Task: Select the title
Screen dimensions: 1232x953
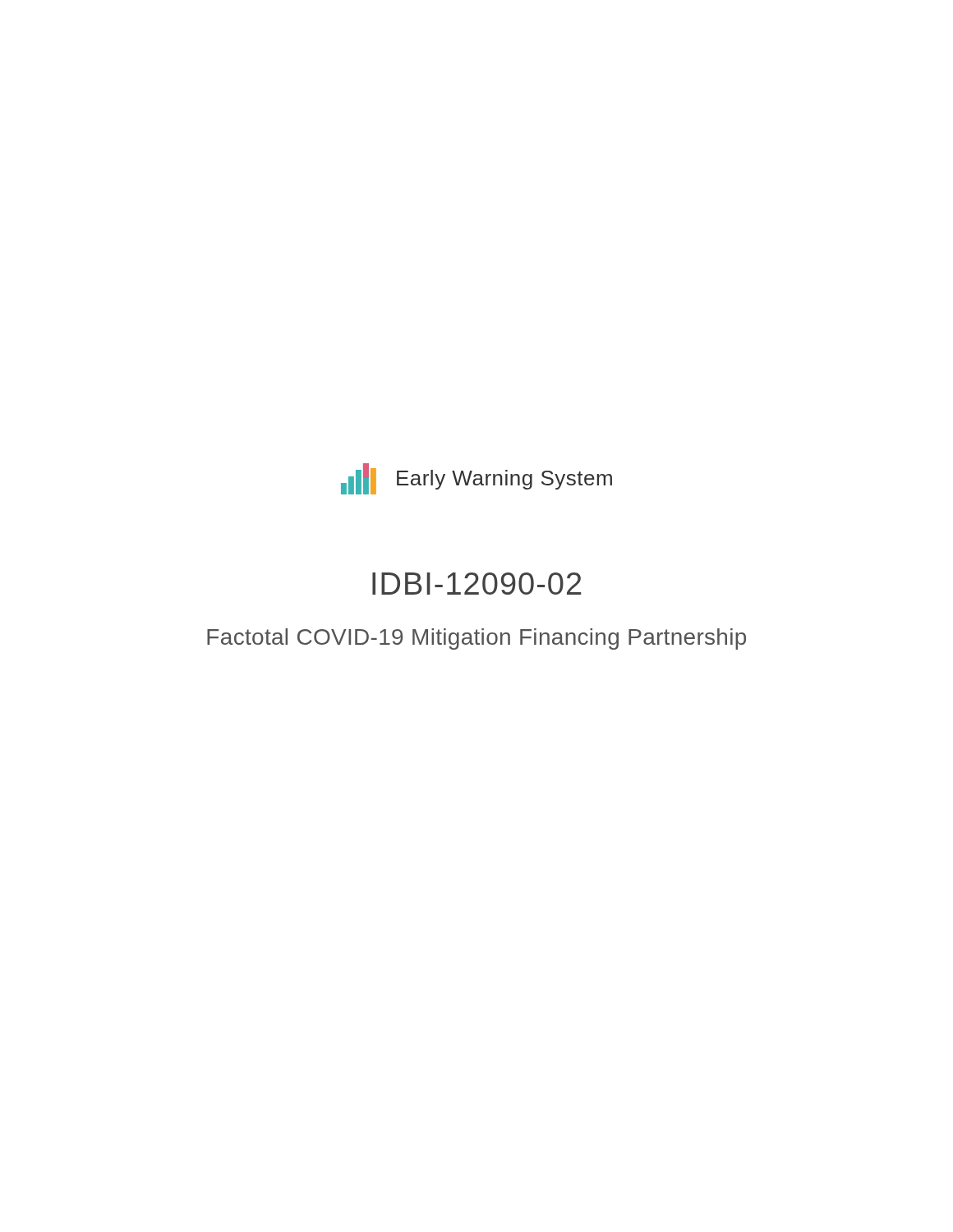Action: point(476,584)
